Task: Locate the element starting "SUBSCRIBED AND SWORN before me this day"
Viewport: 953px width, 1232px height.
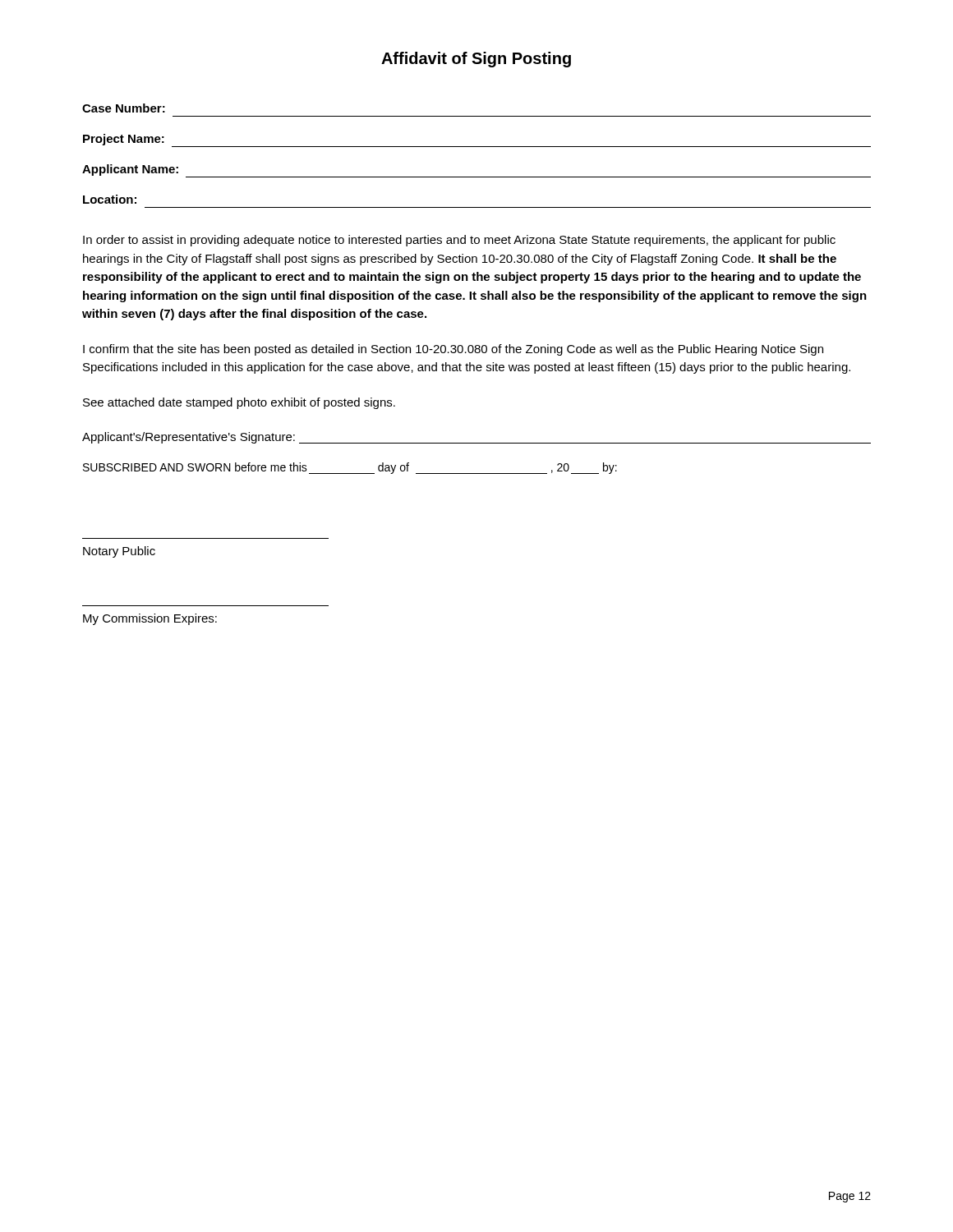Action: pos(350,466)
